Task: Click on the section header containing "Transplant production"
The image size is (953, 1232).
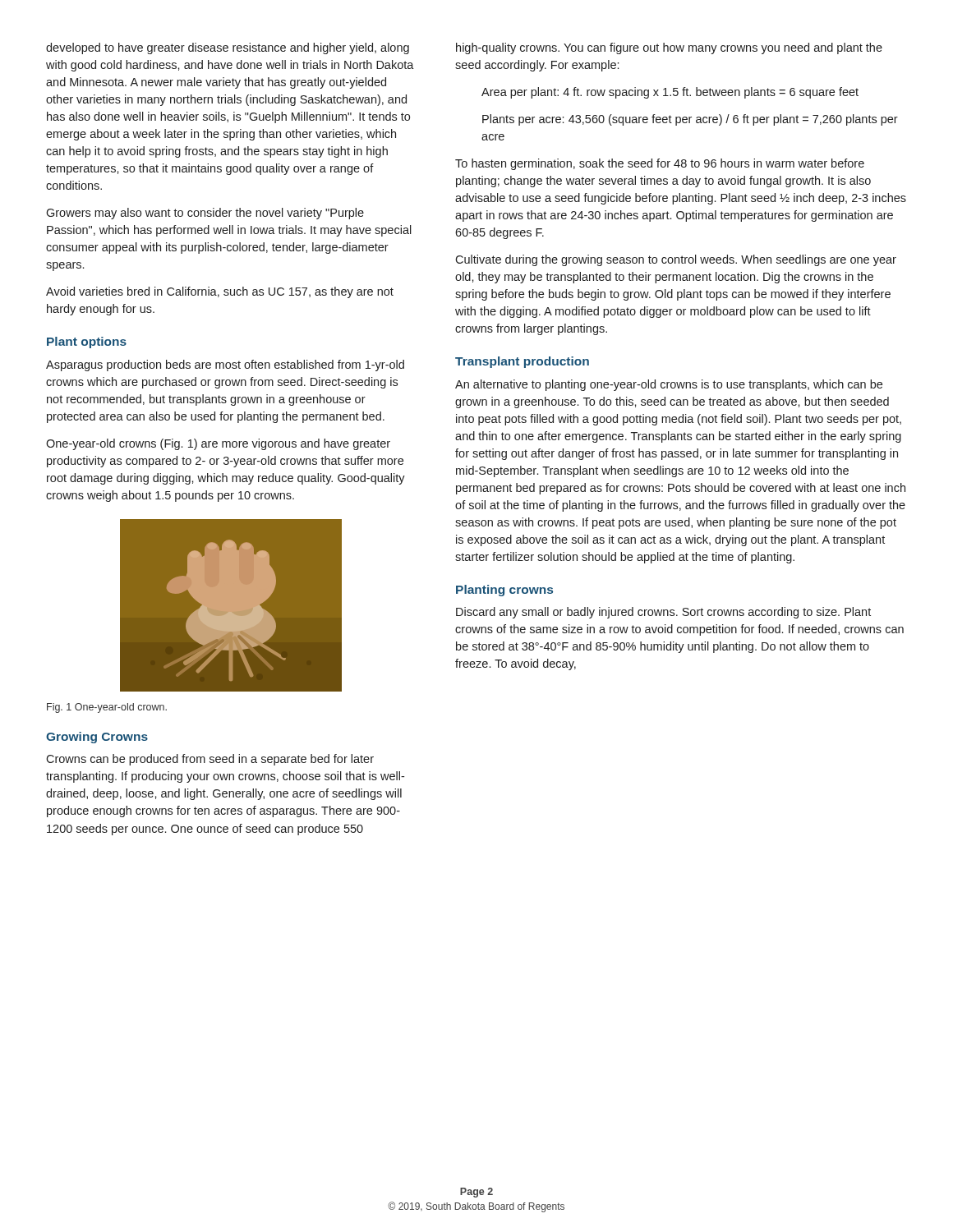Action: 522,361
